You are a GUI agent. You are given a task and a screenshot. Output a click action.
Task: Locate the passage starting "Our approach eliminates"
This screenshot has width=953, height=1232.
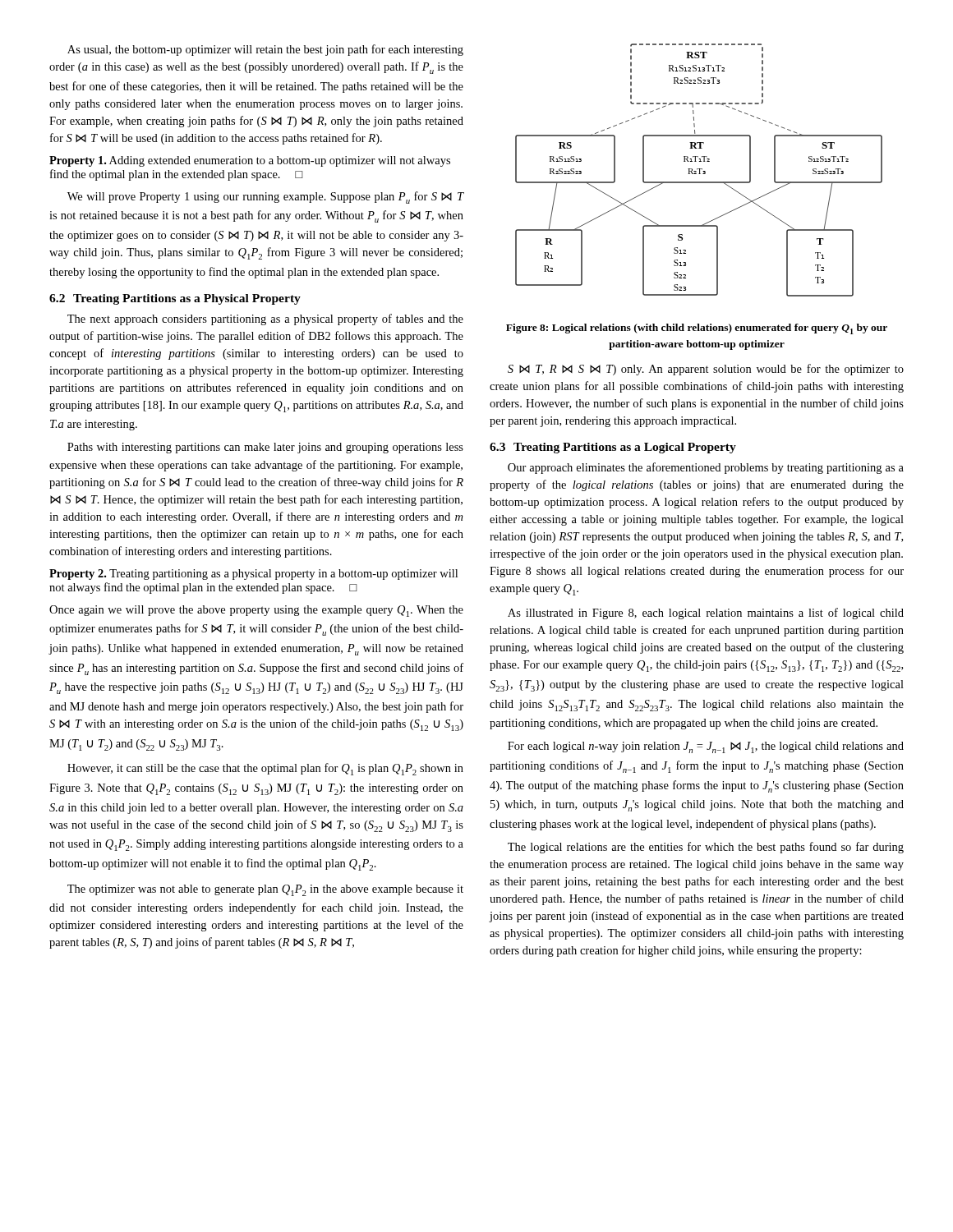[x=697, y=529]
